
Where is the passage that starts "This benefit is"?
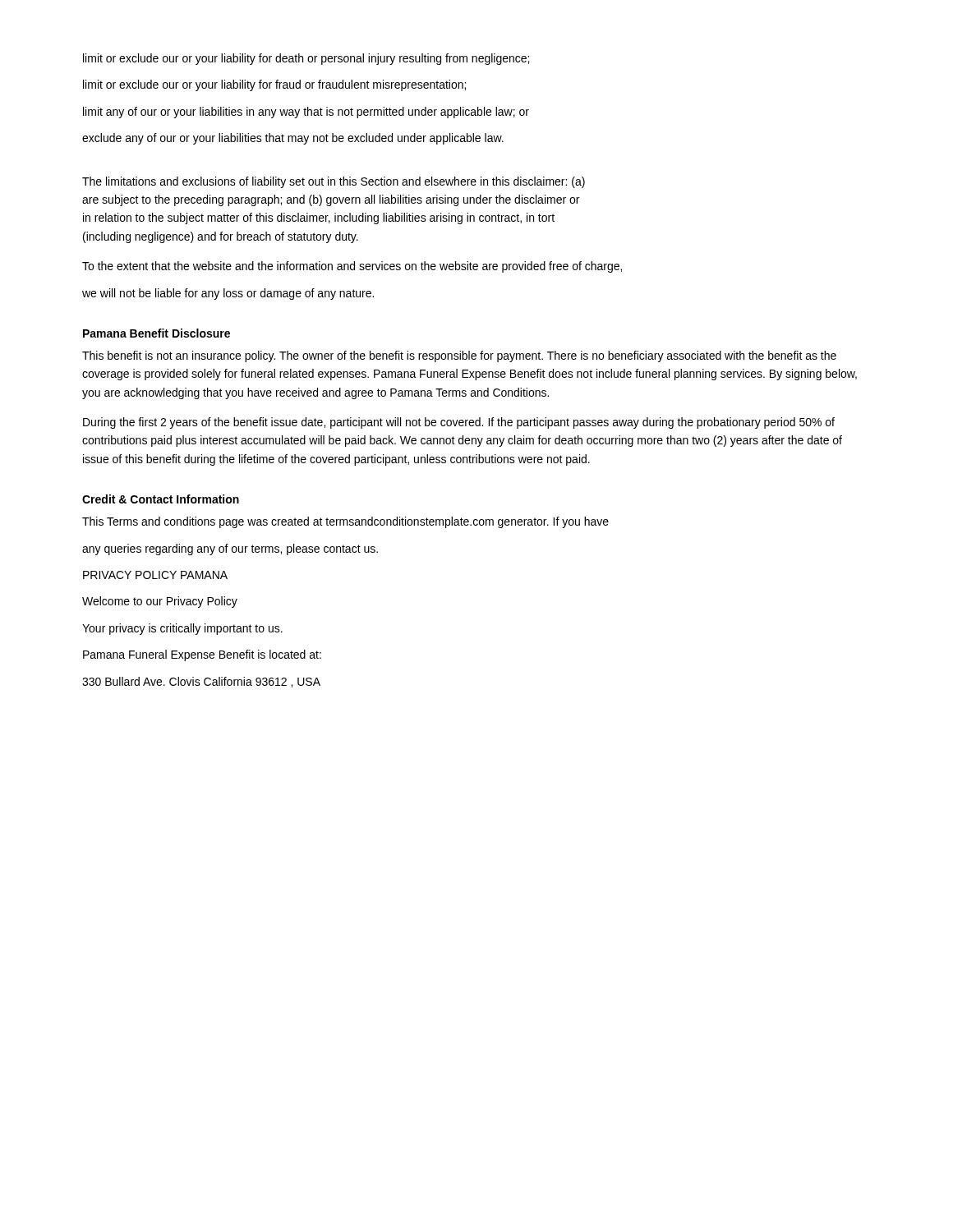[x=470, y=374]
